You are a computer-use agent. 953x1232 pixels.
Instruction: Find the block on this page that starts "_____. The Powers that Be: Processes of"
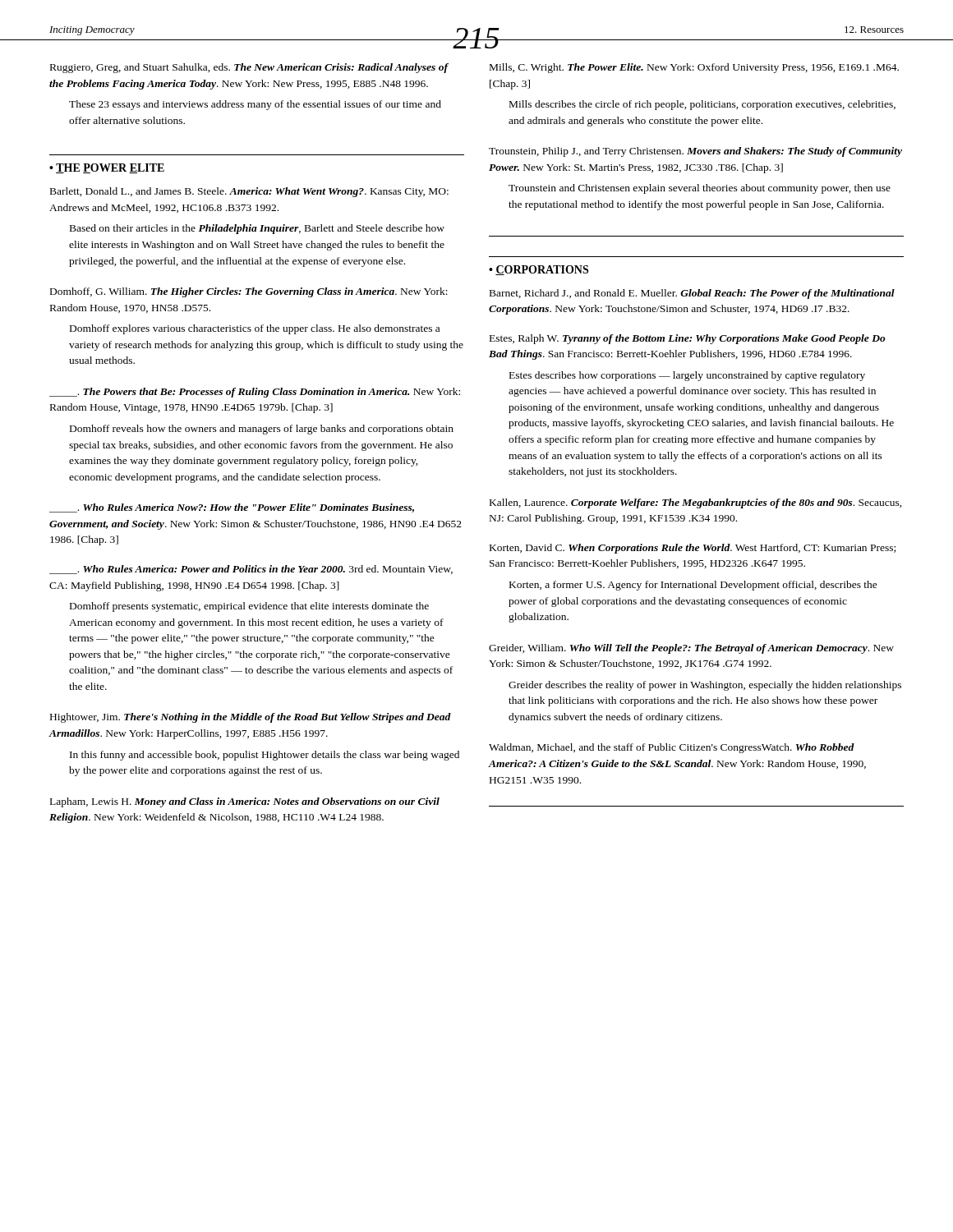coord(257,434)
